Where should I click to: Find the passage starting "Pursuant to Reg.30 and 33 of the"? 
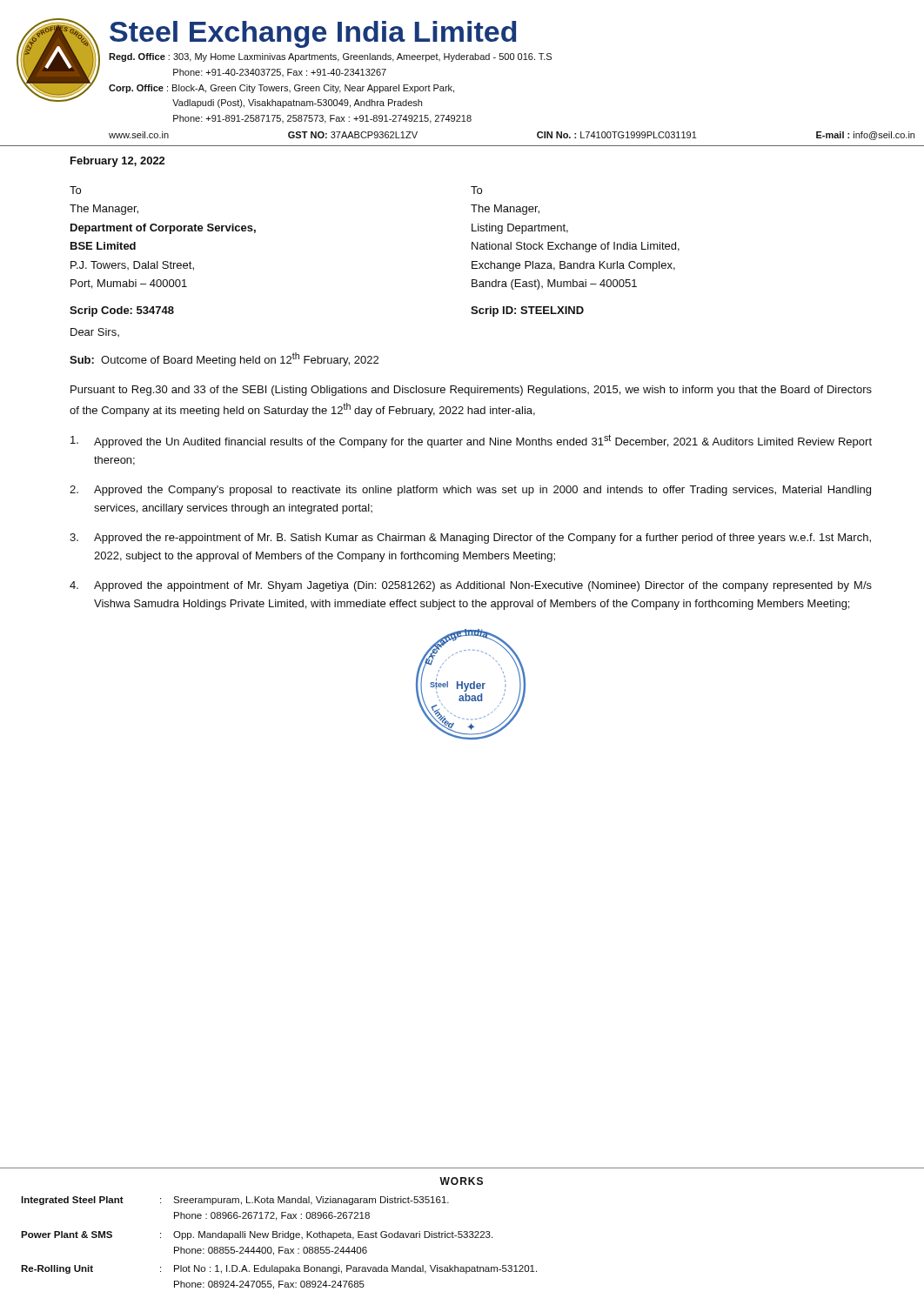coord(471,400)
